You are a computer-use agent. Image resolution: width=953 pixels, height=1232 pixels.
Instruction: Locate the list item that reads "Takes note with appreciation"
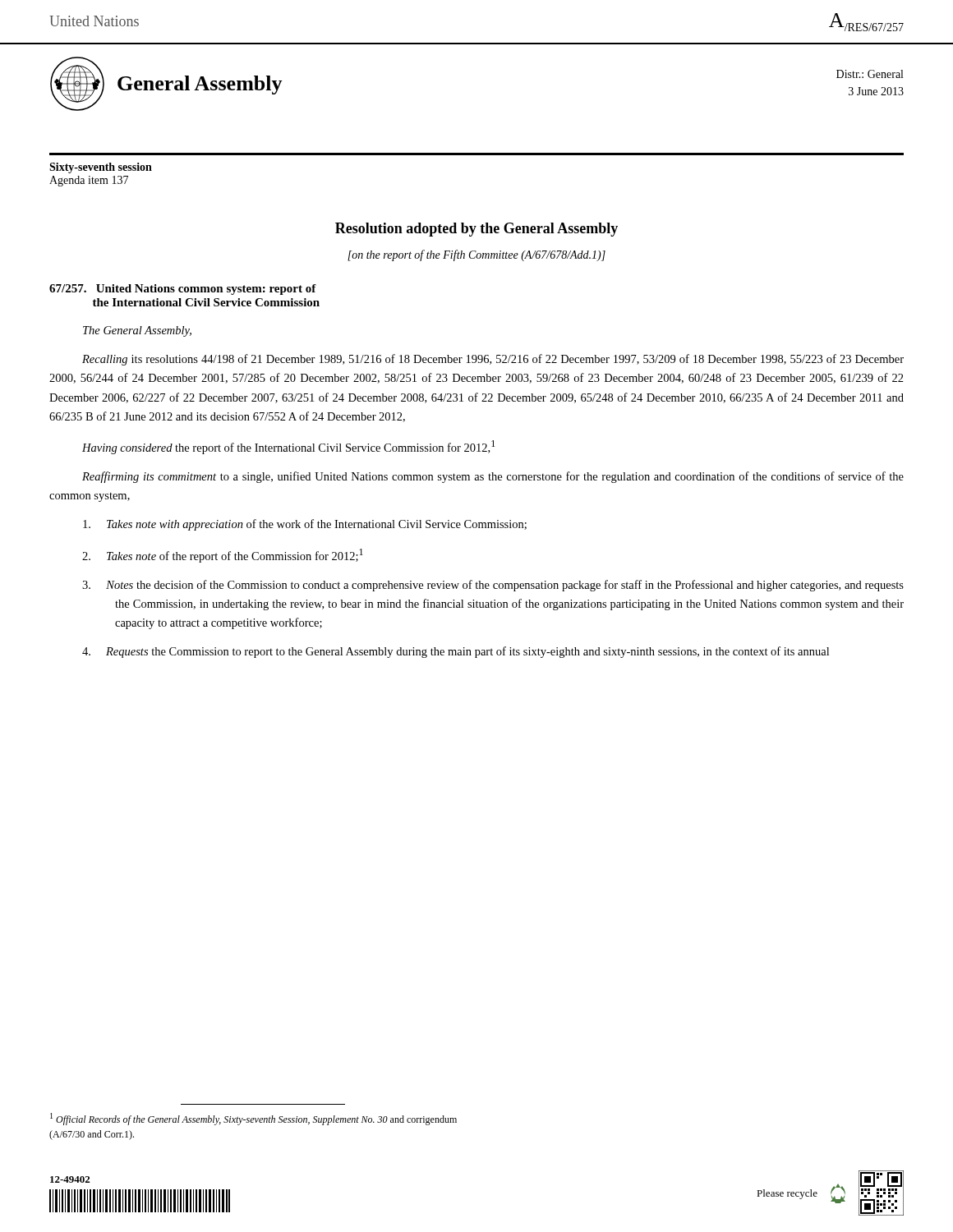tap(305, 524)
